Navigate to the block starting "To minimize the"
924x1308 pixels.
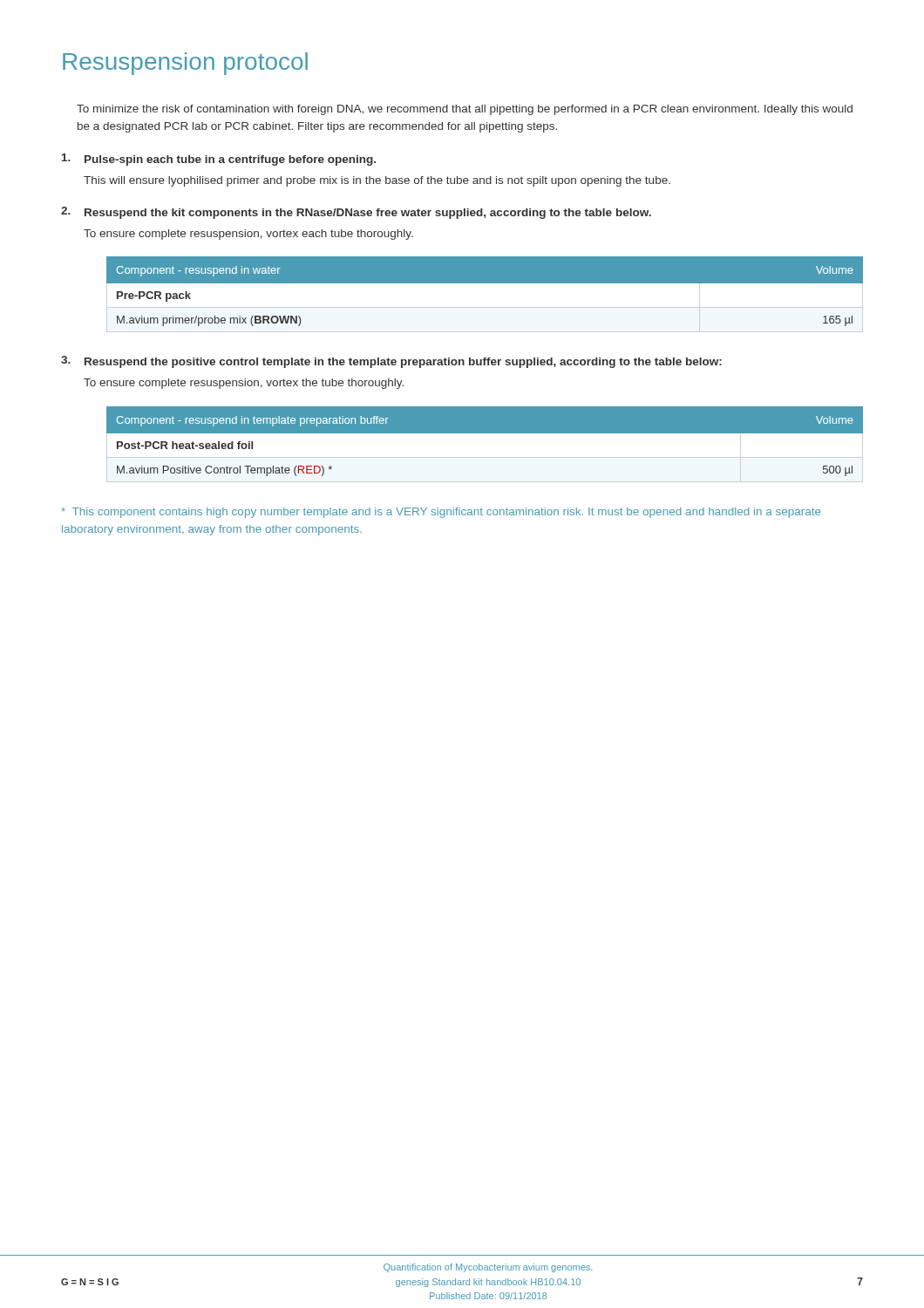(462, 117)
